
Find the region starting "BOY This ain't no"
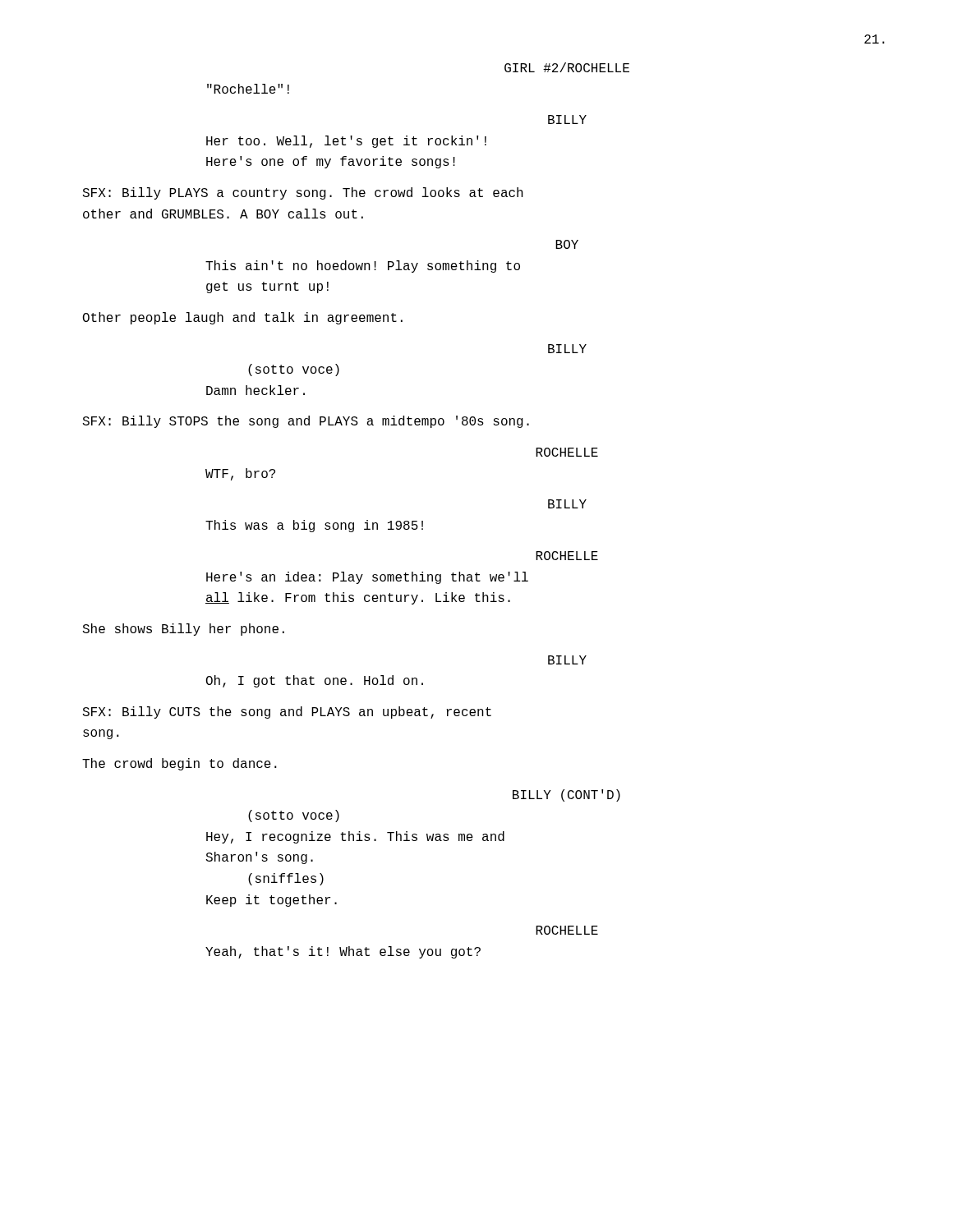567,244
